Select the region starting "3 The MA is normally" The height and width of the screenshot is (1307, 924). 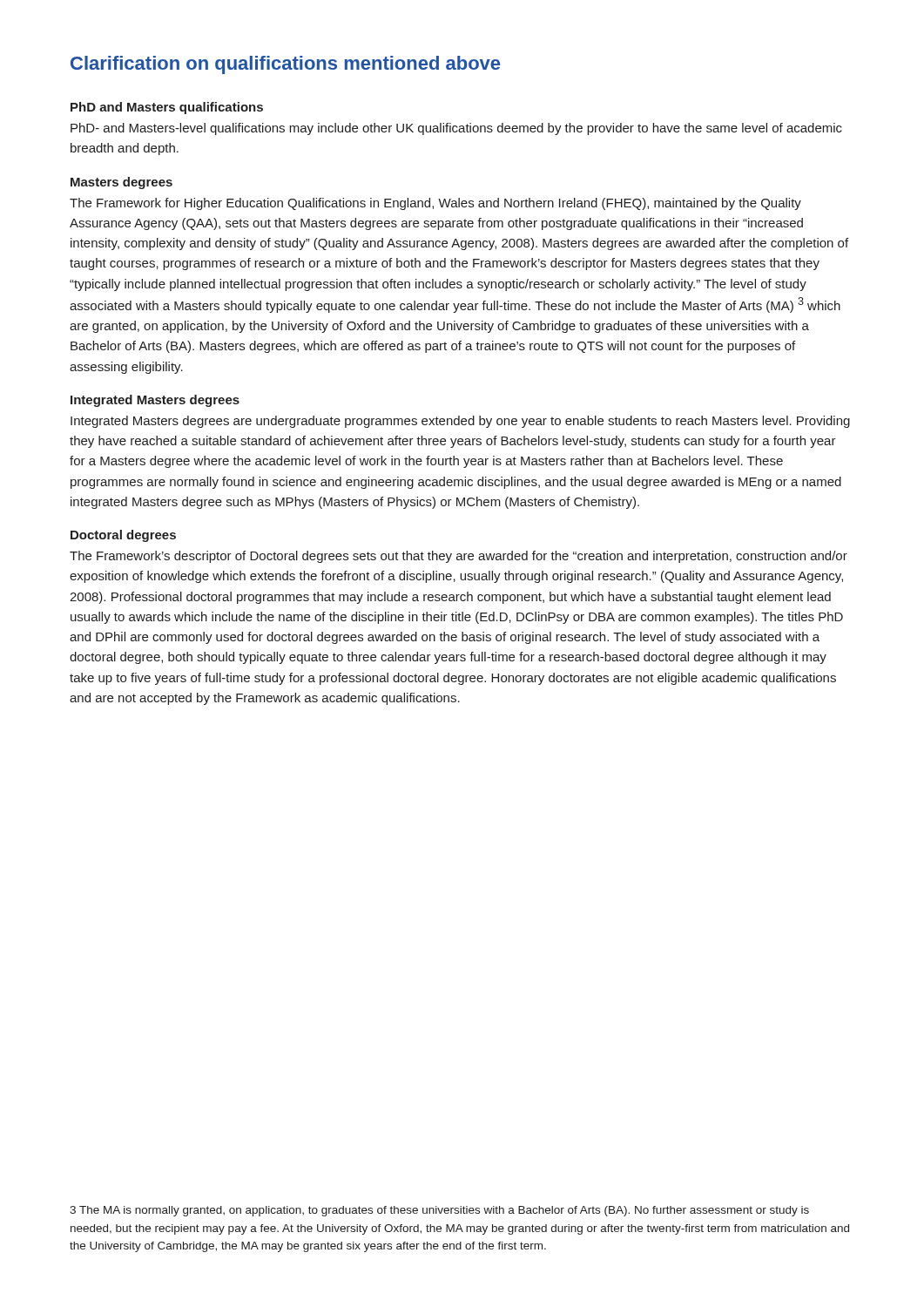[x=460, y=1228]
